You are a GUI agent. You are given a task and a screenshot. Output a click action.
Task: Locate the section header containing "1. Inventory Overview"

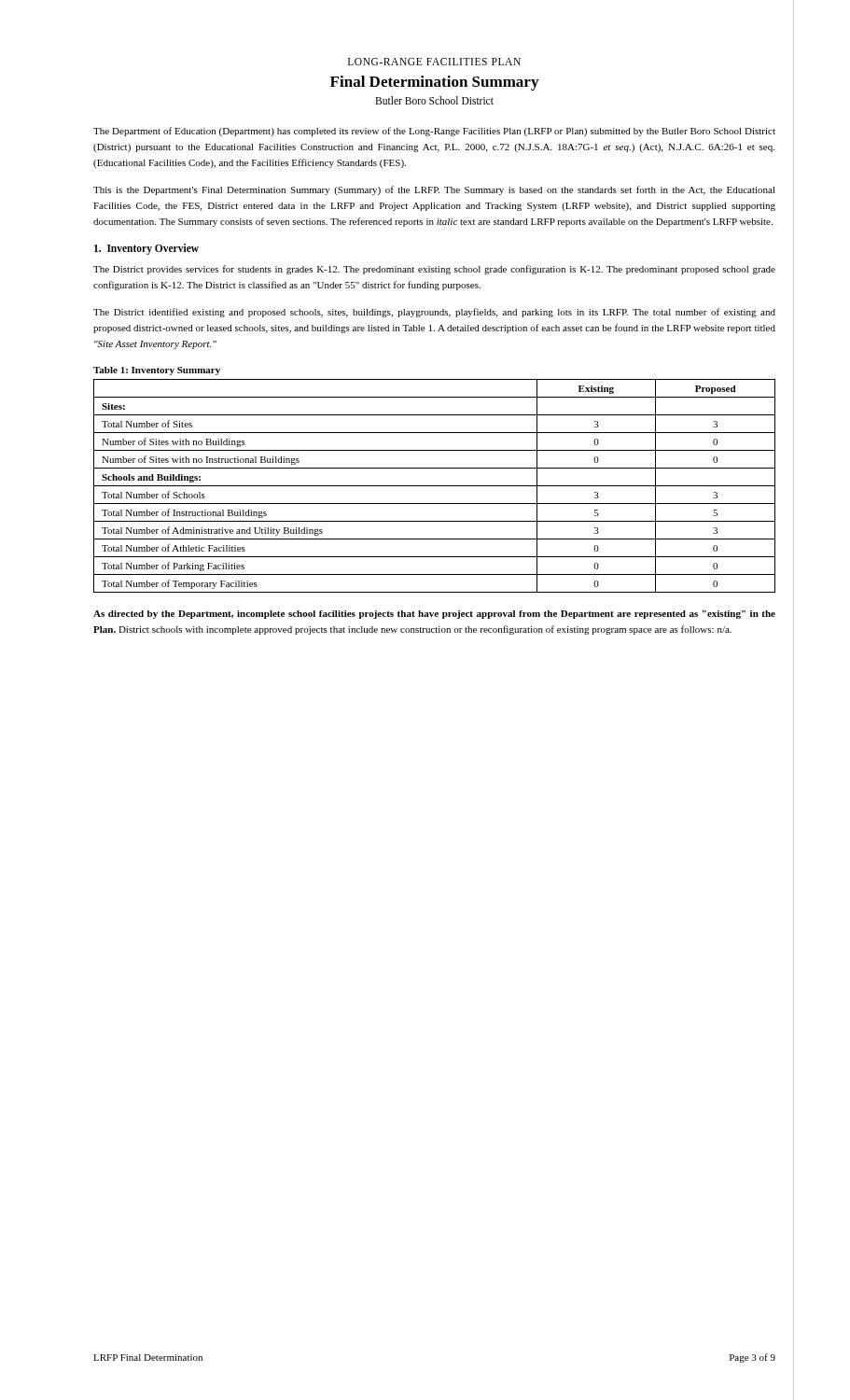[x=146, y=248]
